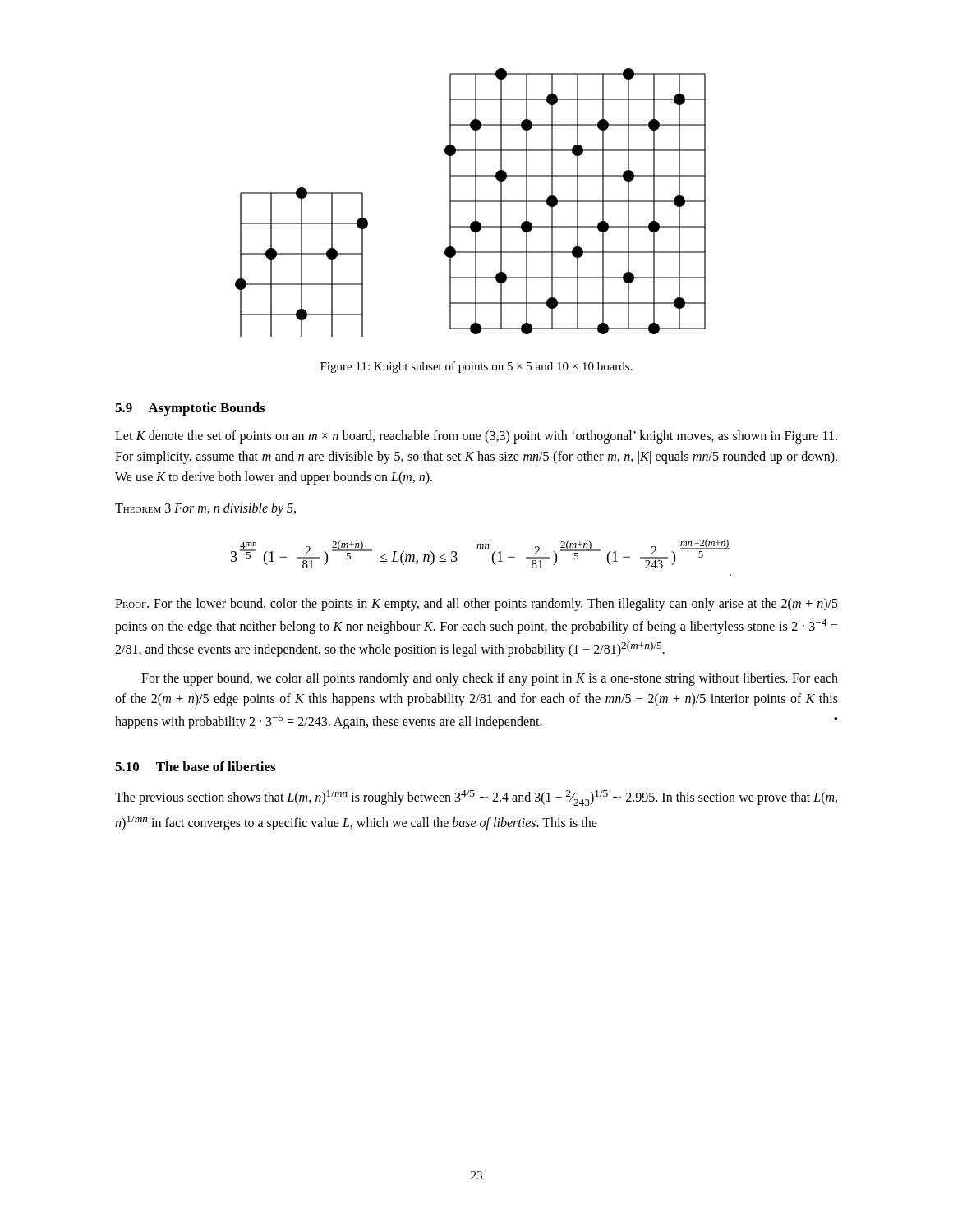Viewport: 953px width, 1232px height.
Task: Select the text starting "Theorem 3 For m,"
Action: (x=205, y=509)
